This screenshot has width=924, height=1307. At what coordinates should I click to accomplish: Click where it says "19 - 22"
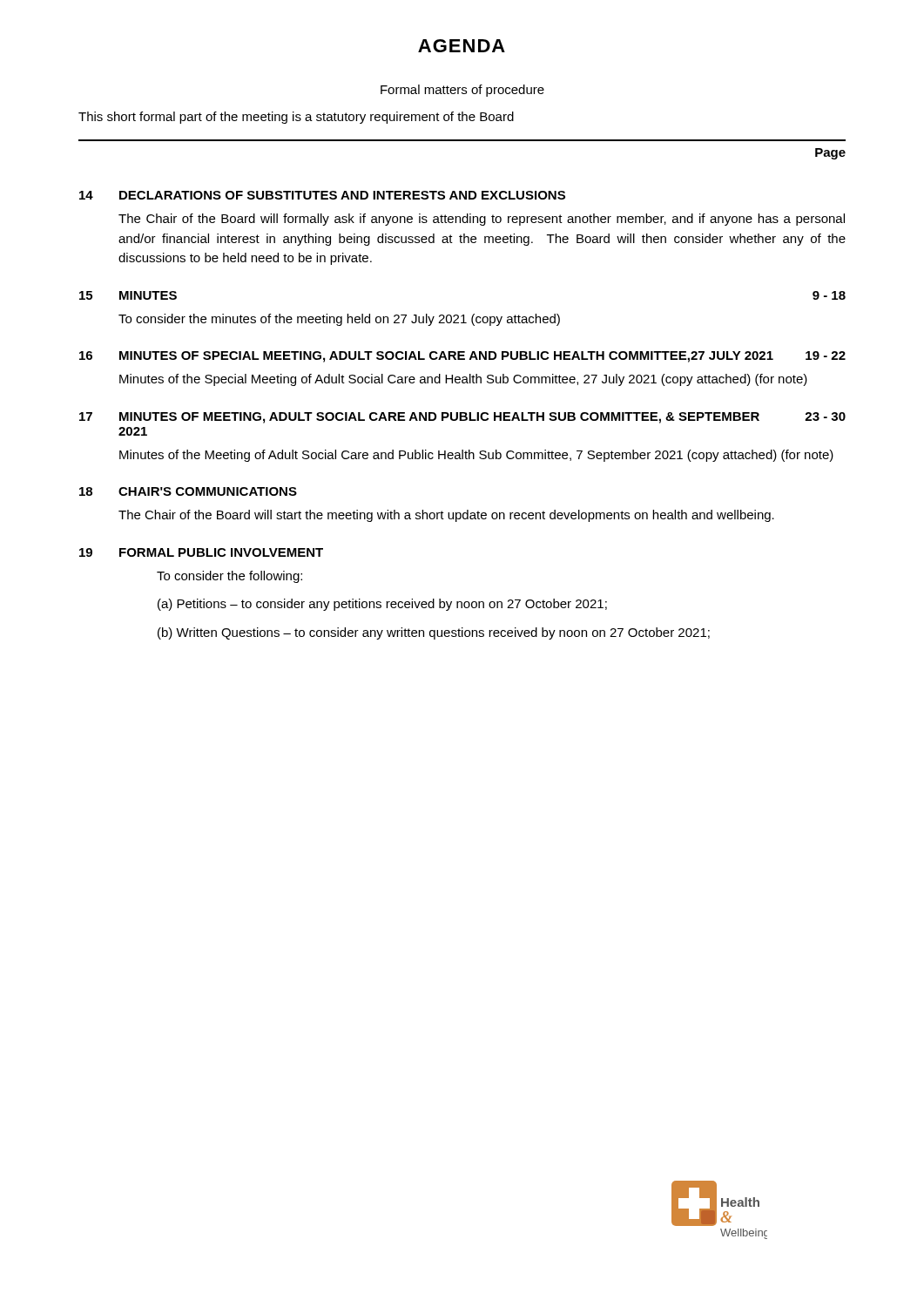pyautogui.click(x=825, y=355)
